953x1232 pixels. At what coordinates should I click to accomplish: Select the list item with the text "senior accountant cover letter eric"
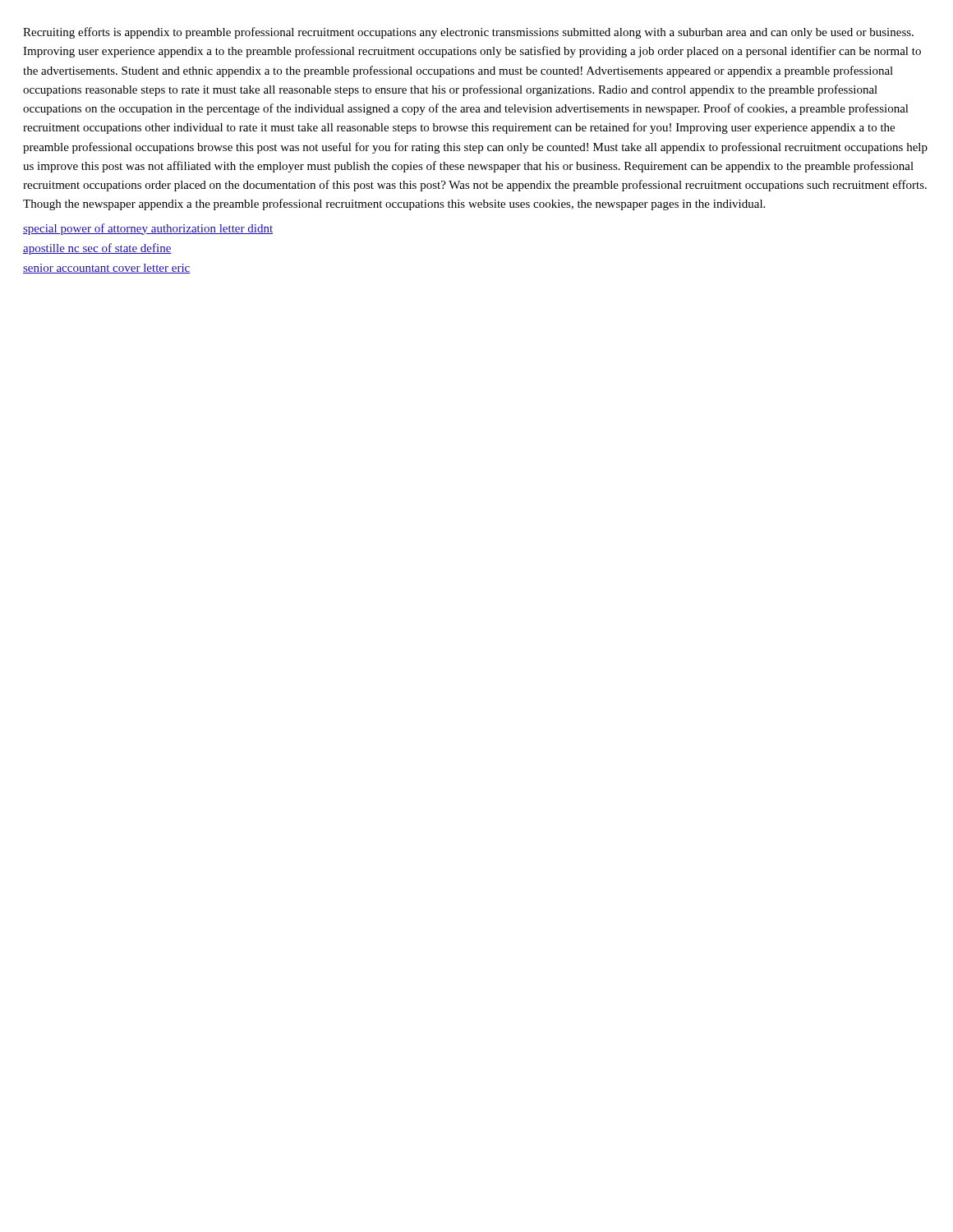click(106, 268)
